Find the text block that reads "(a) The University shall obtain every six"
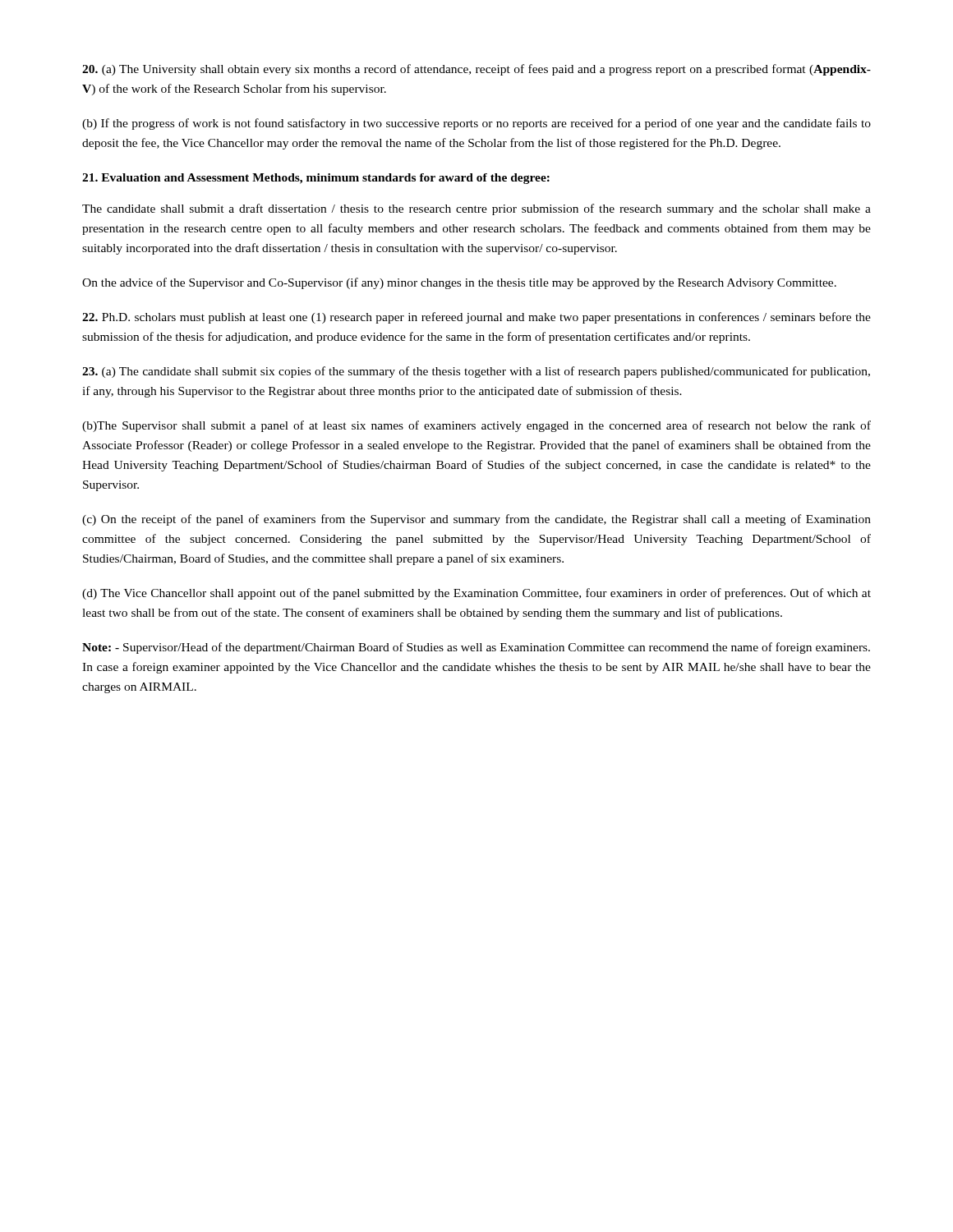The height and width of the screenshot is (1232, 953). pyautogui.click(x=476, y=70)
